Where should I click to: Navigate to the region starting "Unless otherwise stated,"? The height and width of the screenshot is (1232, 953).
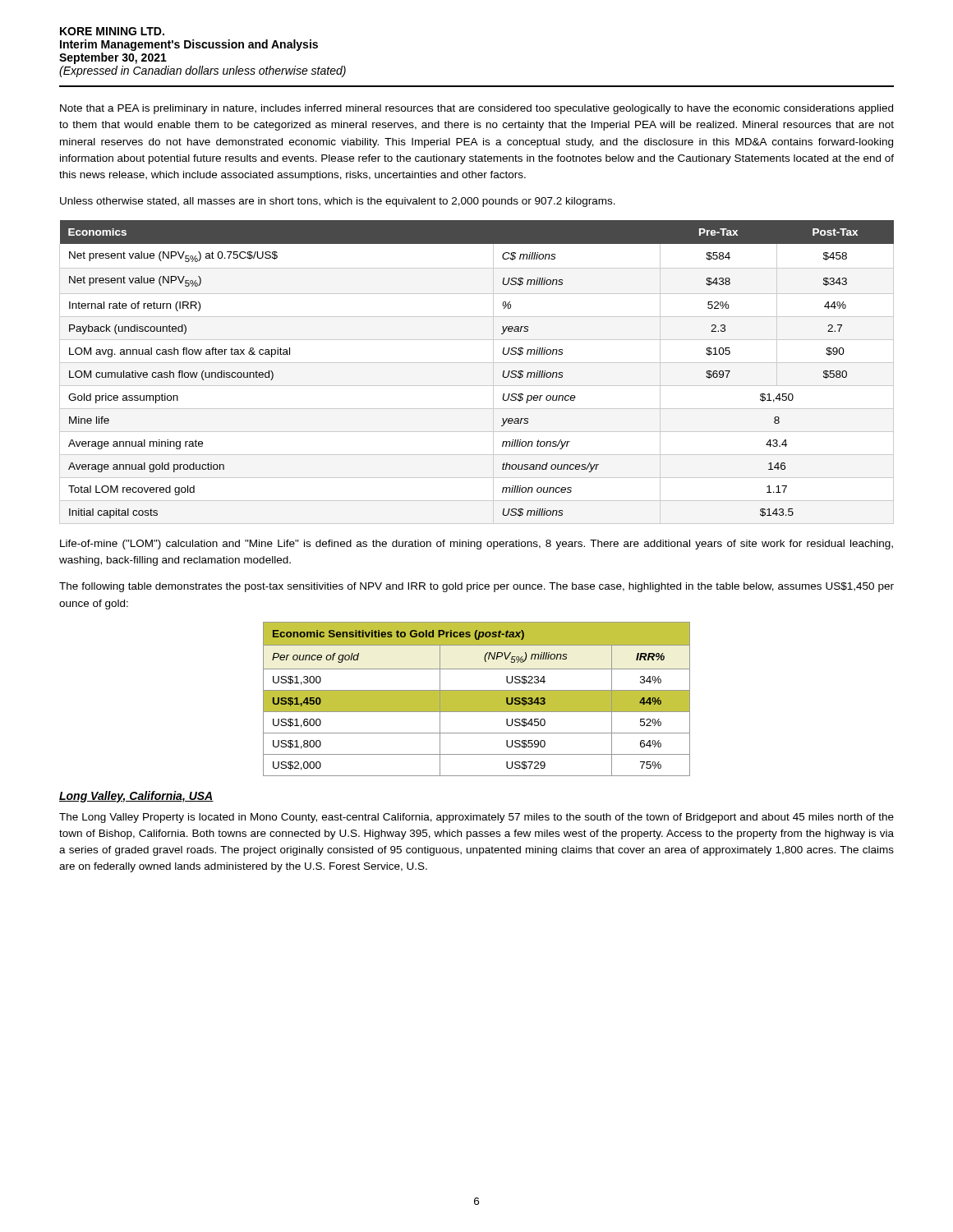click(338, 201)
